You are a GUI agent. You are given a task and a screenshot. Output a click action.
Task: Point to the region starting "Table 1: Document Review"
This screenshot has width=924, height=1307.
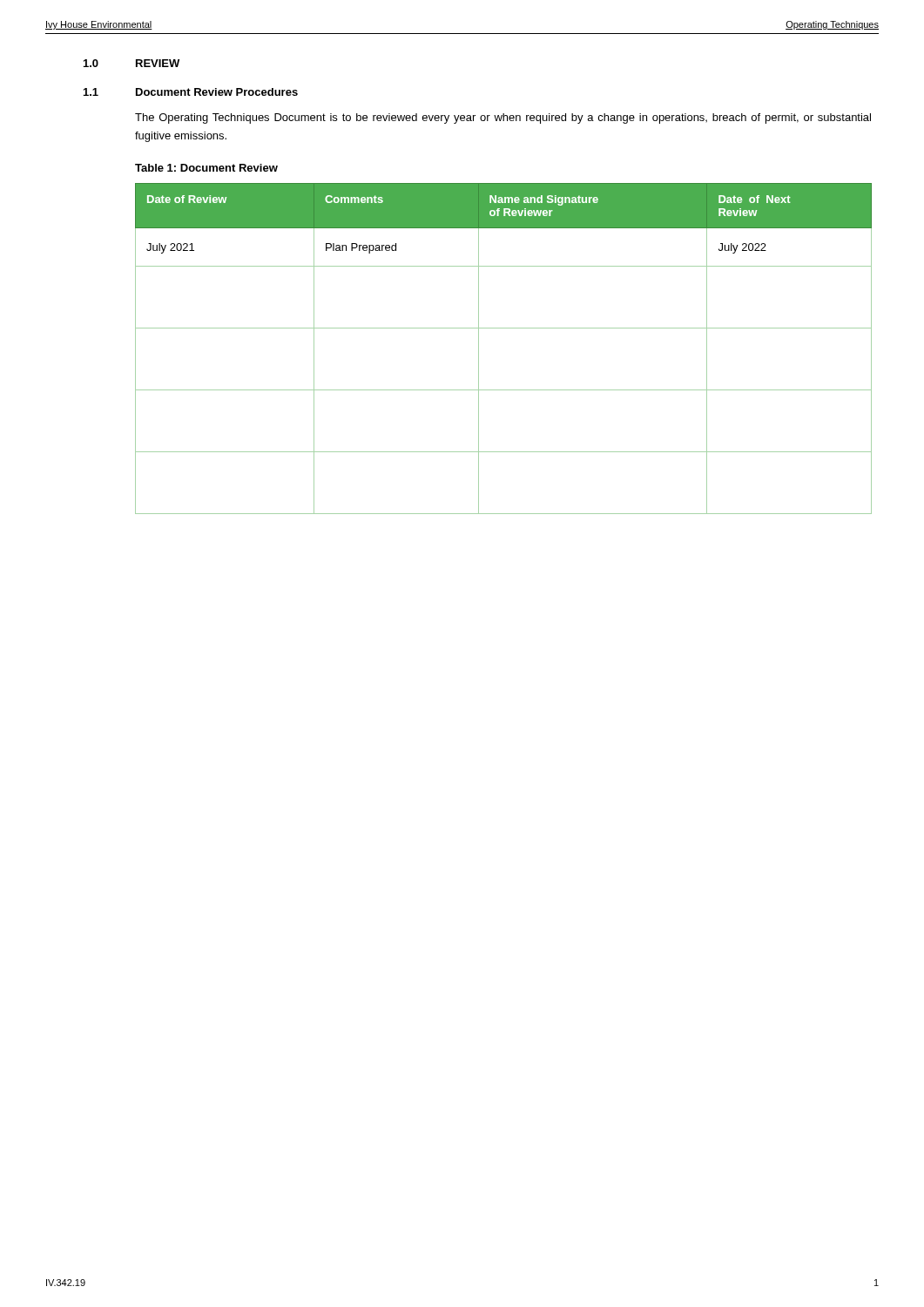point(206,167)
